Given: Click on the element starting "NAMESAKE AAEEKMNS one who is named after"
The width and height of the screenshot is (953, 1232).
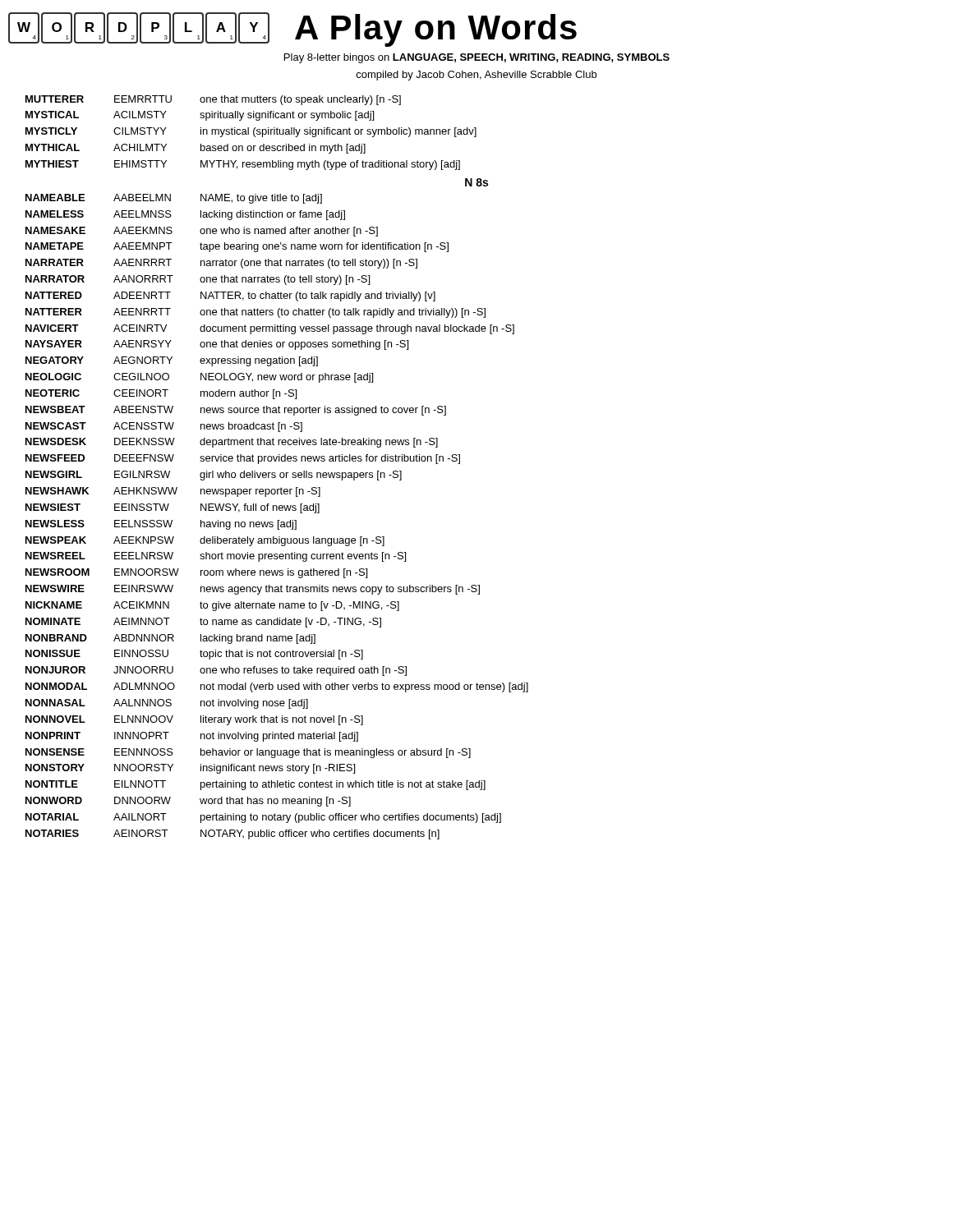Looking at the screenshot, I should 202,232.
